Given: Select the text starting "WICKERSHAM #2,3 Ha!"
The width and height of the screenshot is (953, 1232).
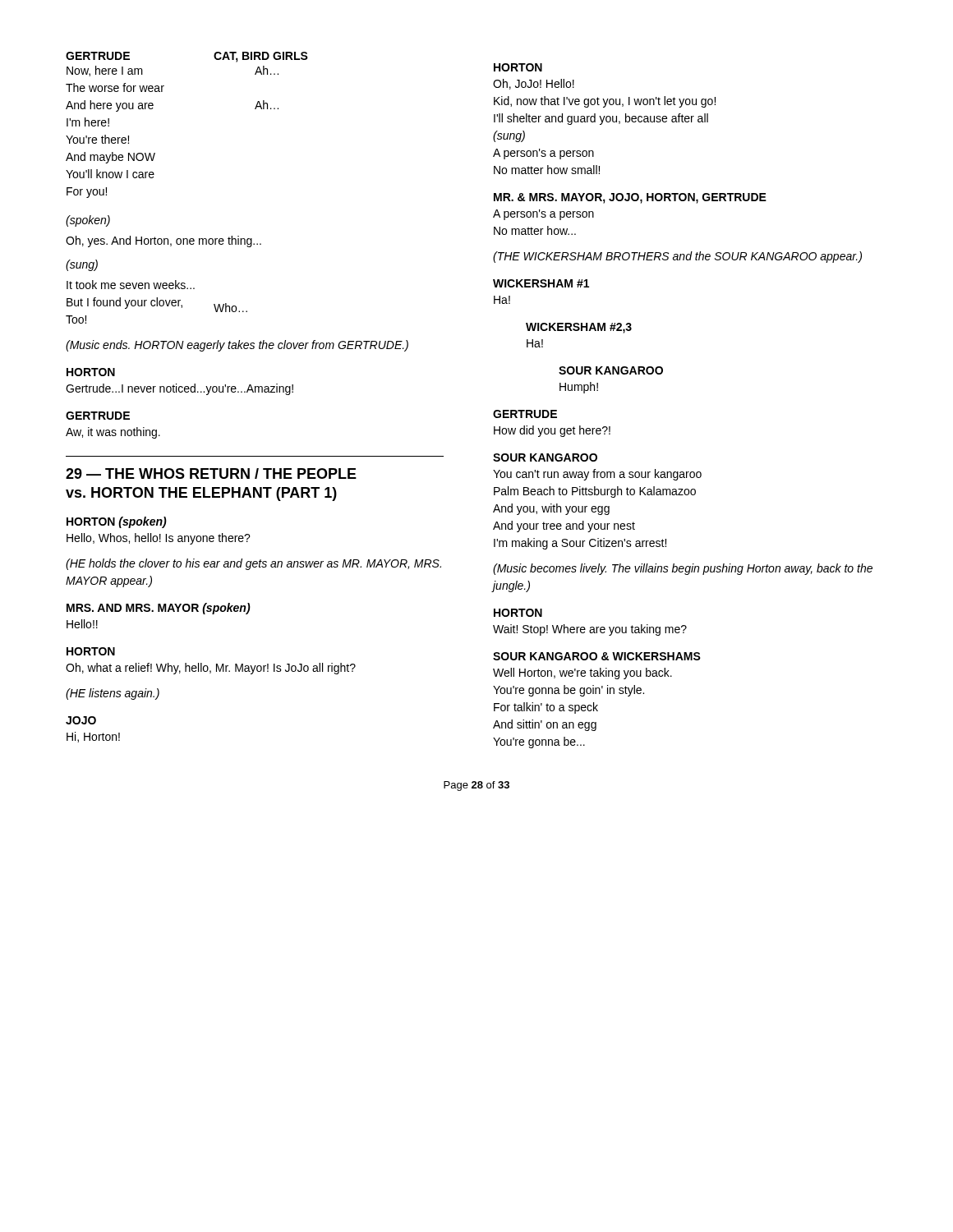Looking at the screenshot, I should click(579, 328).
